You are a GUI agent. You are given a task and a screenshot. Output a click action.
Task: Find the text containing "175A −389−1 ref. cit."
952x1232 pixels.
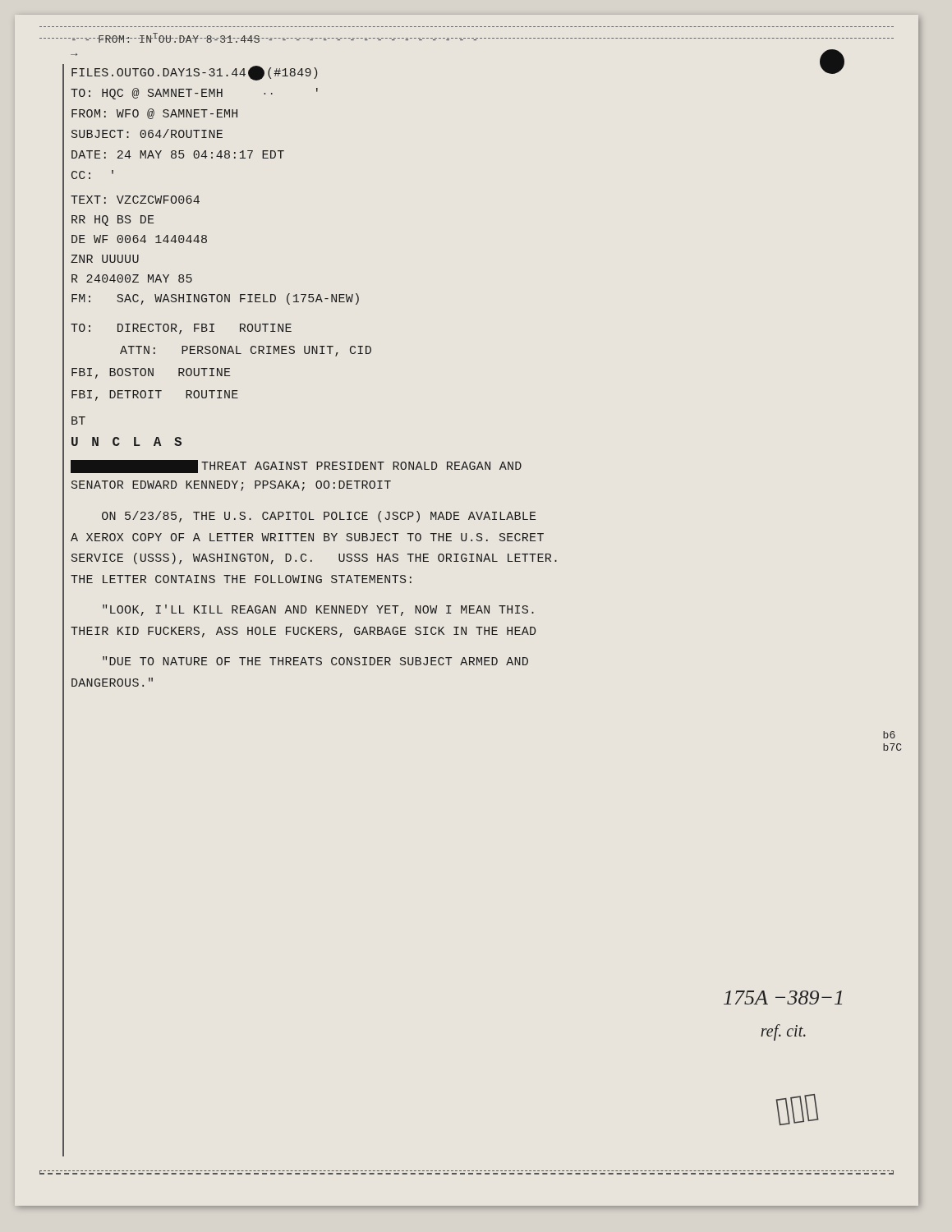point(784,1013)
